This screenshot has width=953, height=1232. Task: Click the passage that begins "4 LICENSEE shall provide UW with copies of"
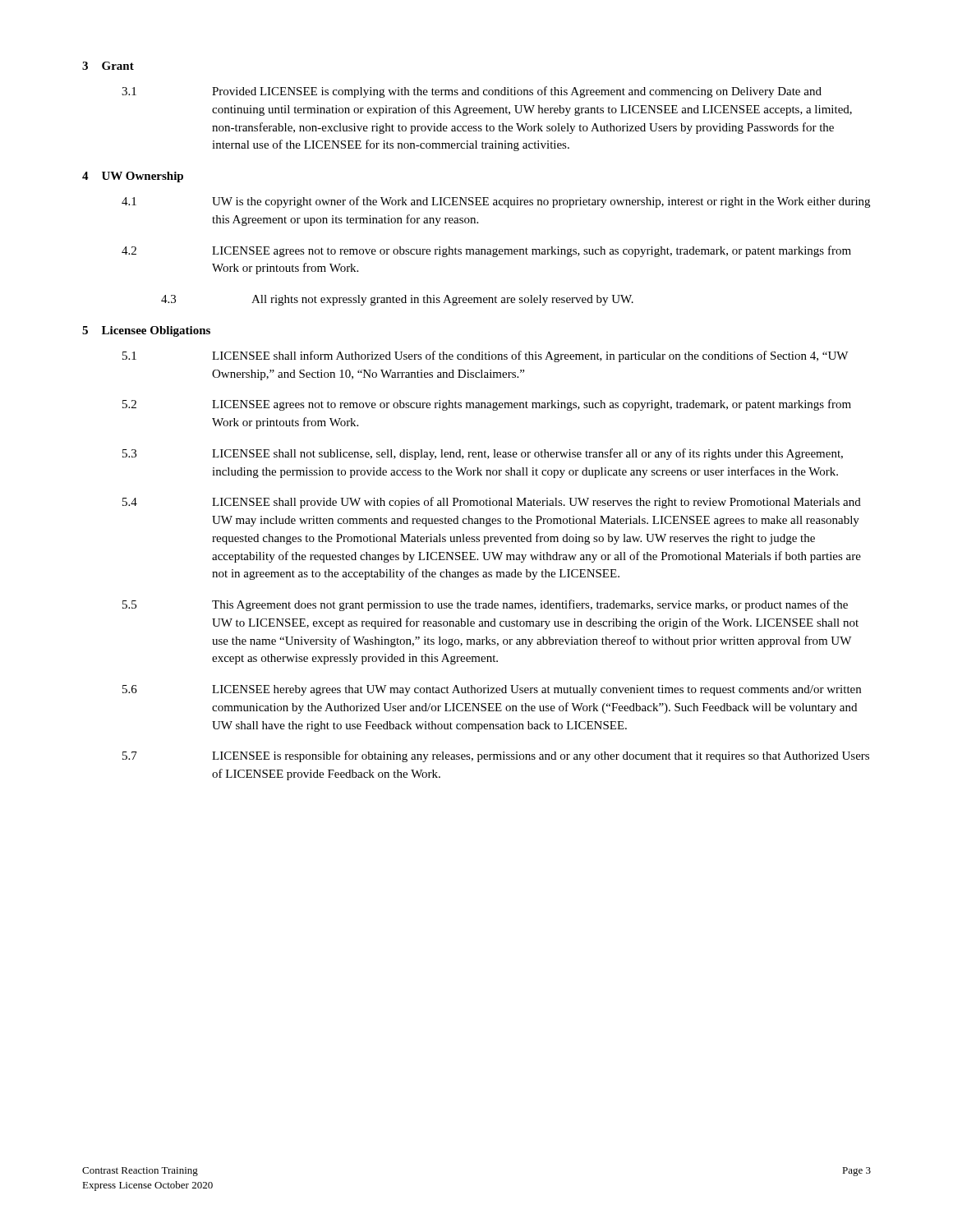[476, 538]
